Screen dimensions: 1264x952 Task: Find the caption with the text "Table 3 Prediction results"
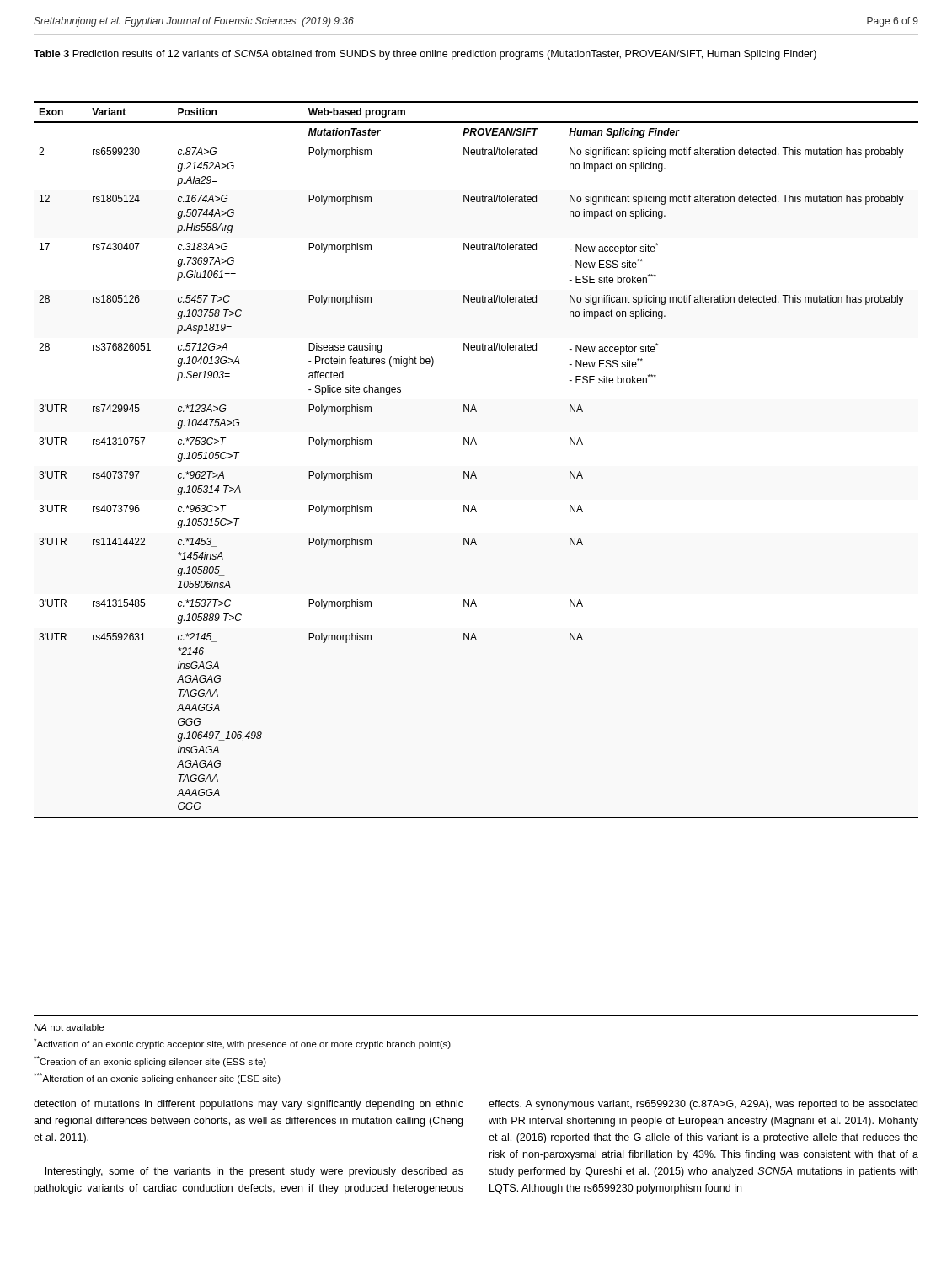coord(425,54)
